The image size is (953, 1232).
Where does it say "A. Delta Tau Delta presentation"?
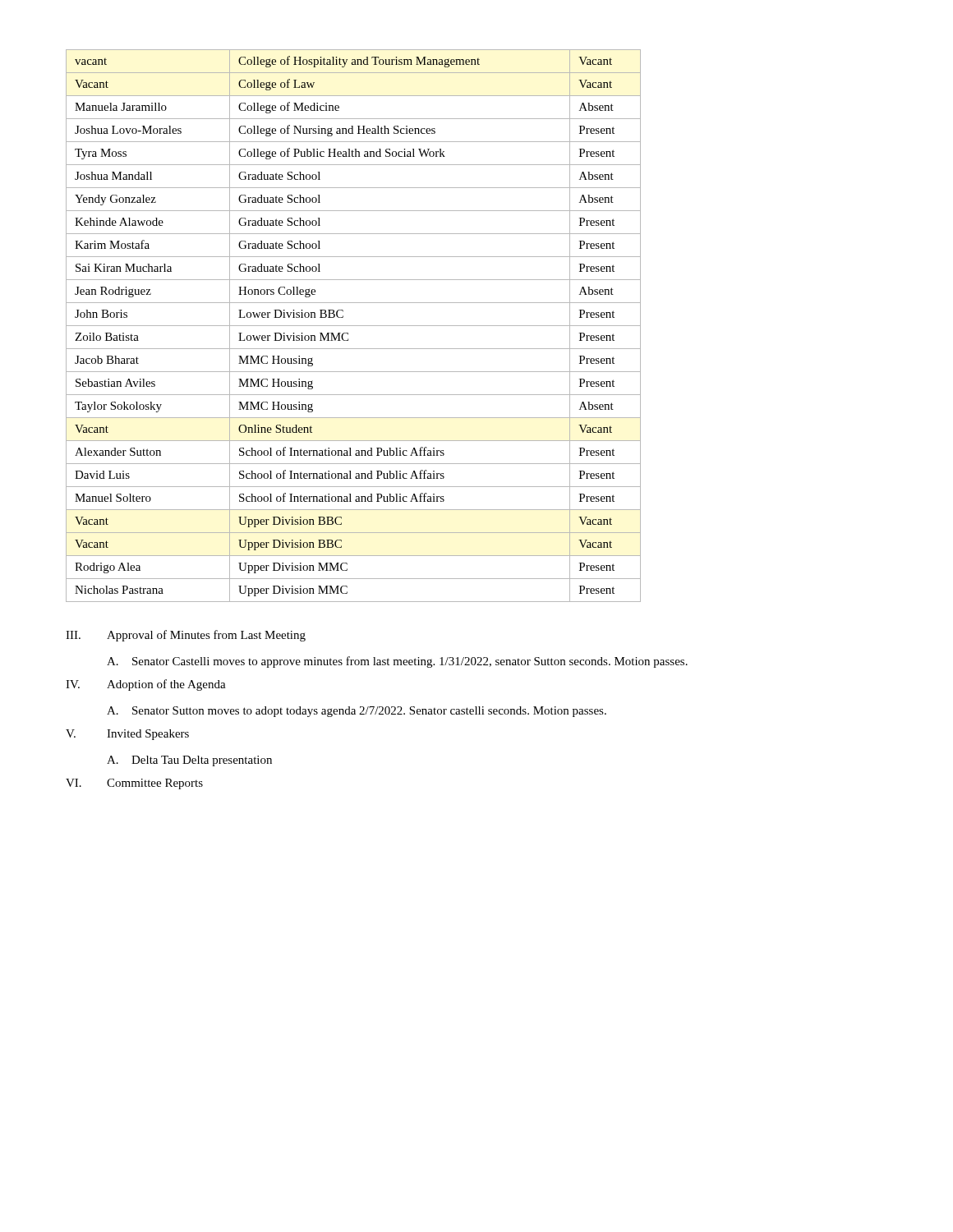tap(189, 761)
